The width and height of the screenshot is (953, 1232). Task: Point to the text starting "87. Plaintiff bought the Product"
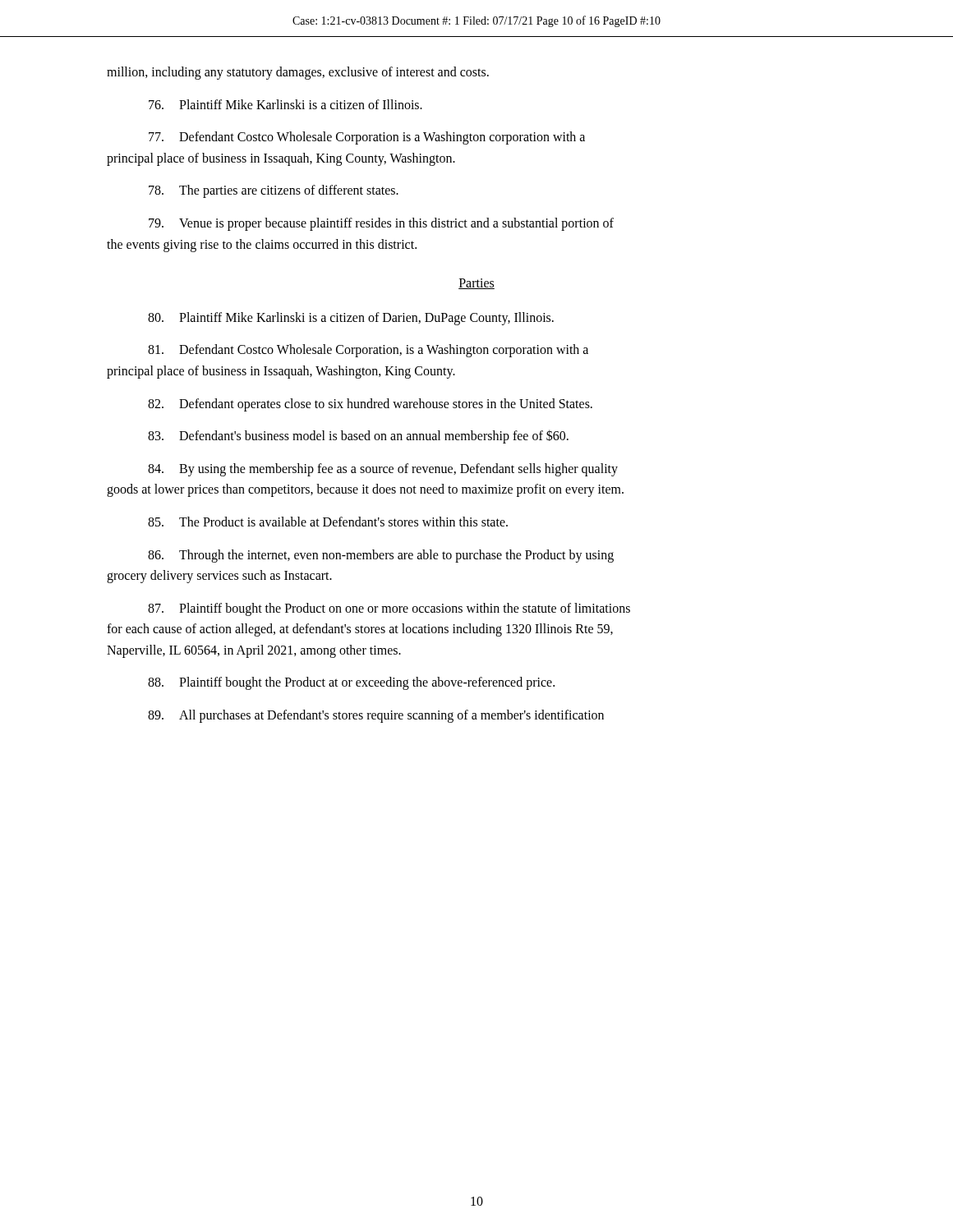(x=476, y=608)
